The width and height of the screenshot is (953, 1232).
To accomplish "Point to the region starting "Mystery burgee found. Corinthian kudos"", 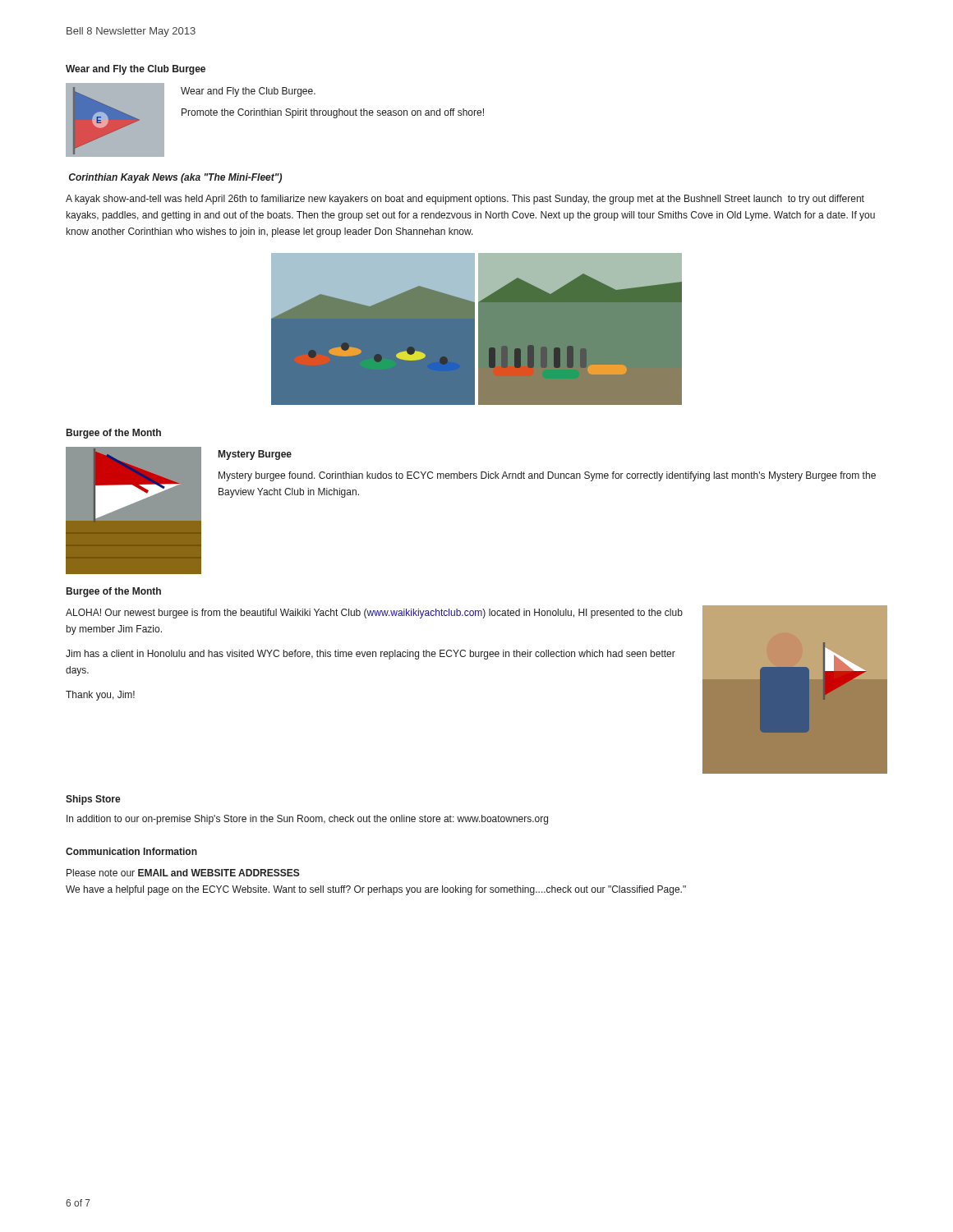I will click(x=547, y=484).
